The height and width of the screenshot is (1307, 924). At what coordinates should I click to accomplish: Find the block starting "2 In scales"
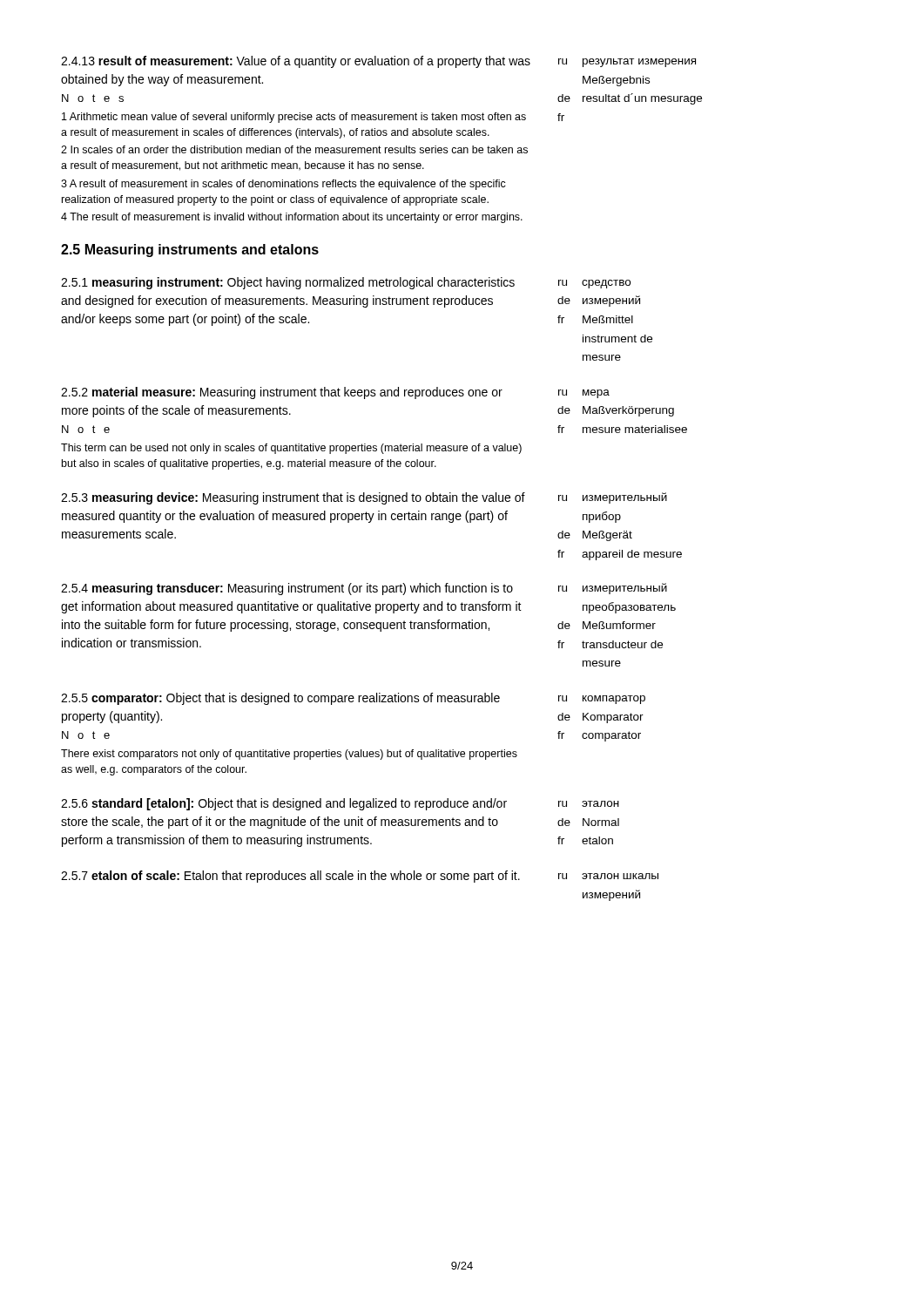click(295, 158)
